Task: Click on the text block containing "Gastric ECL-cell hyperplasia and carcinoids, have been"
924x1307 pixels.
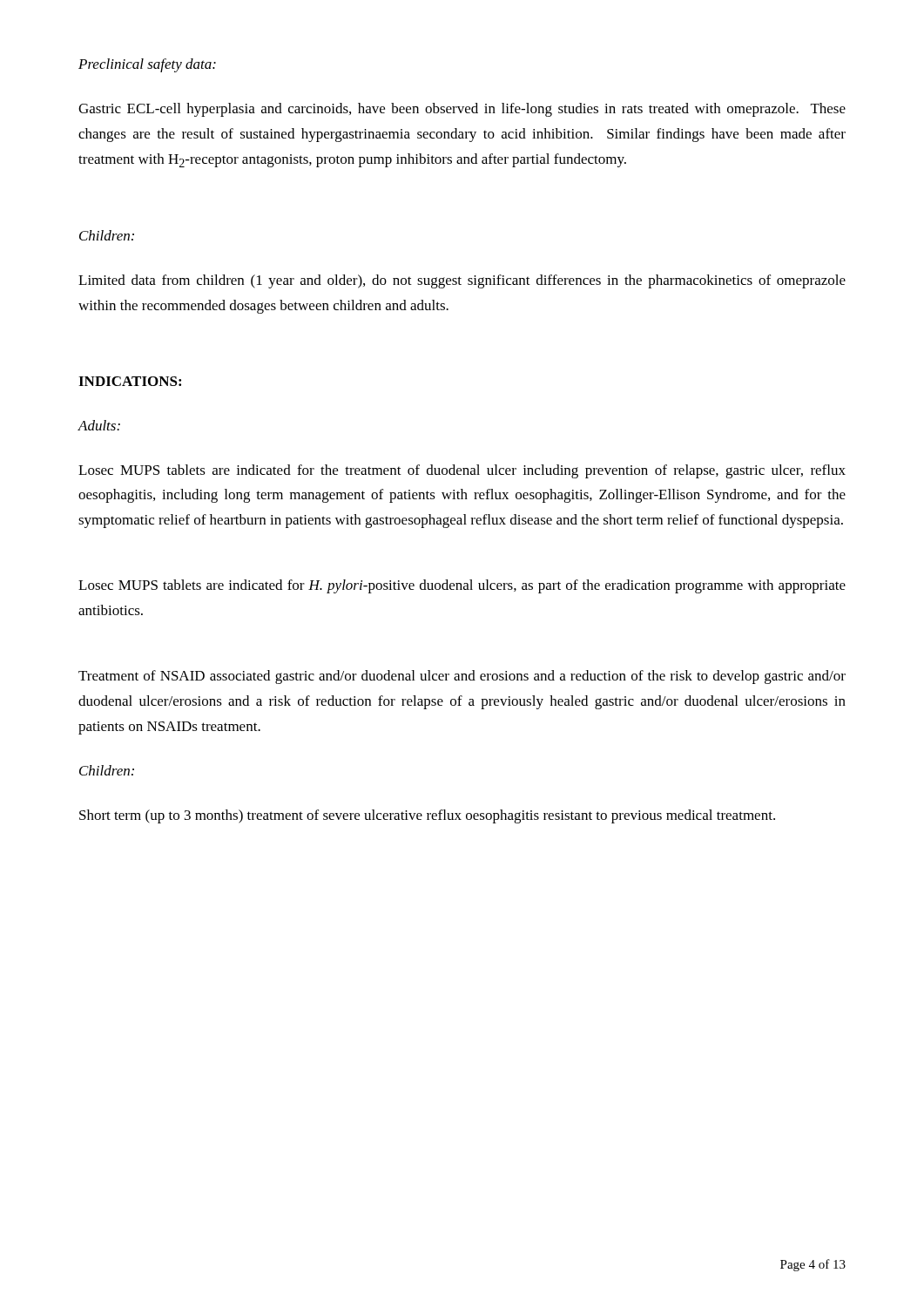Action: [x=462, y=135]
